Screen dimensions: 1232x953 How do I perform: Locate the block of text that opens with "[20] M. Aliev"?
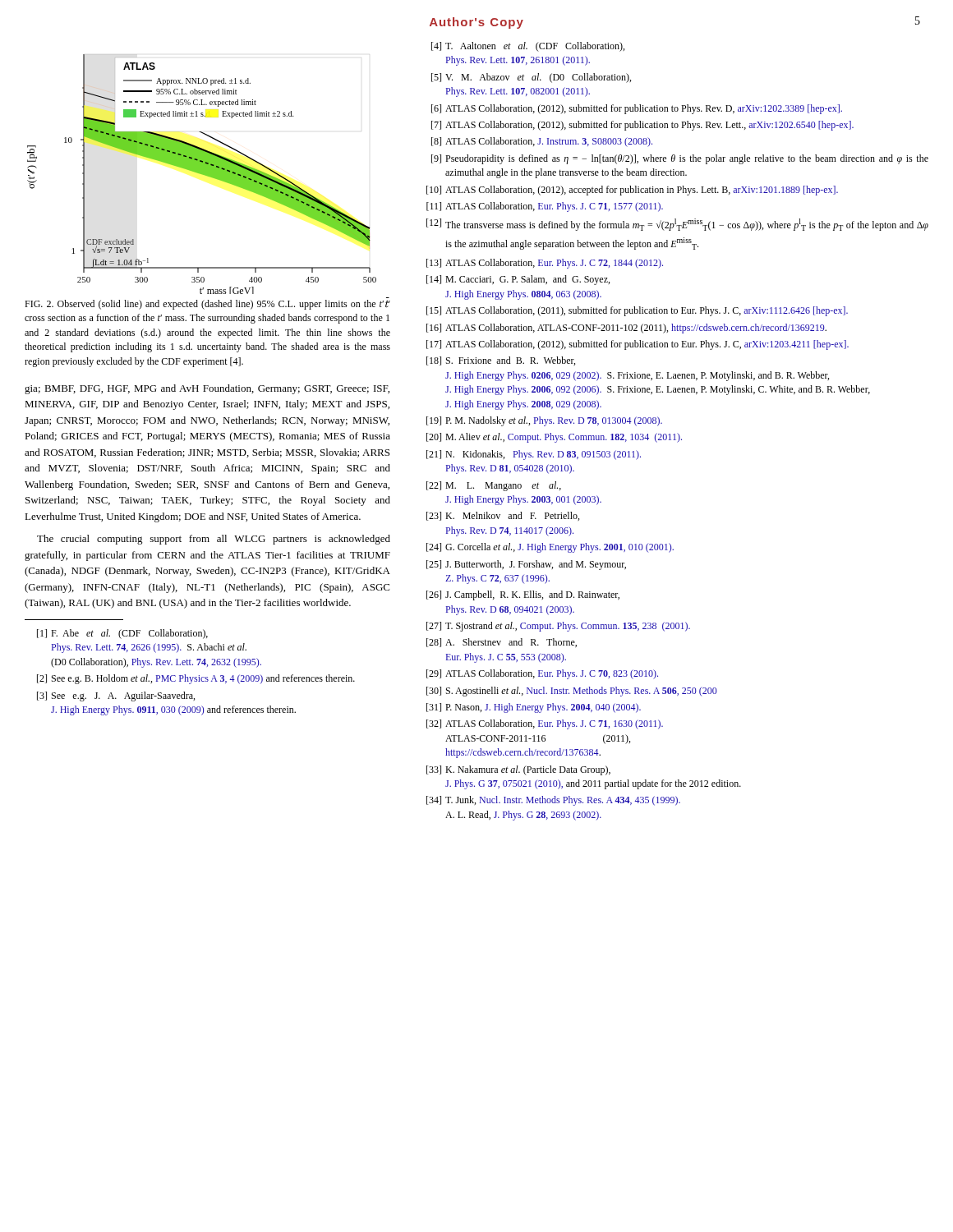674,438
